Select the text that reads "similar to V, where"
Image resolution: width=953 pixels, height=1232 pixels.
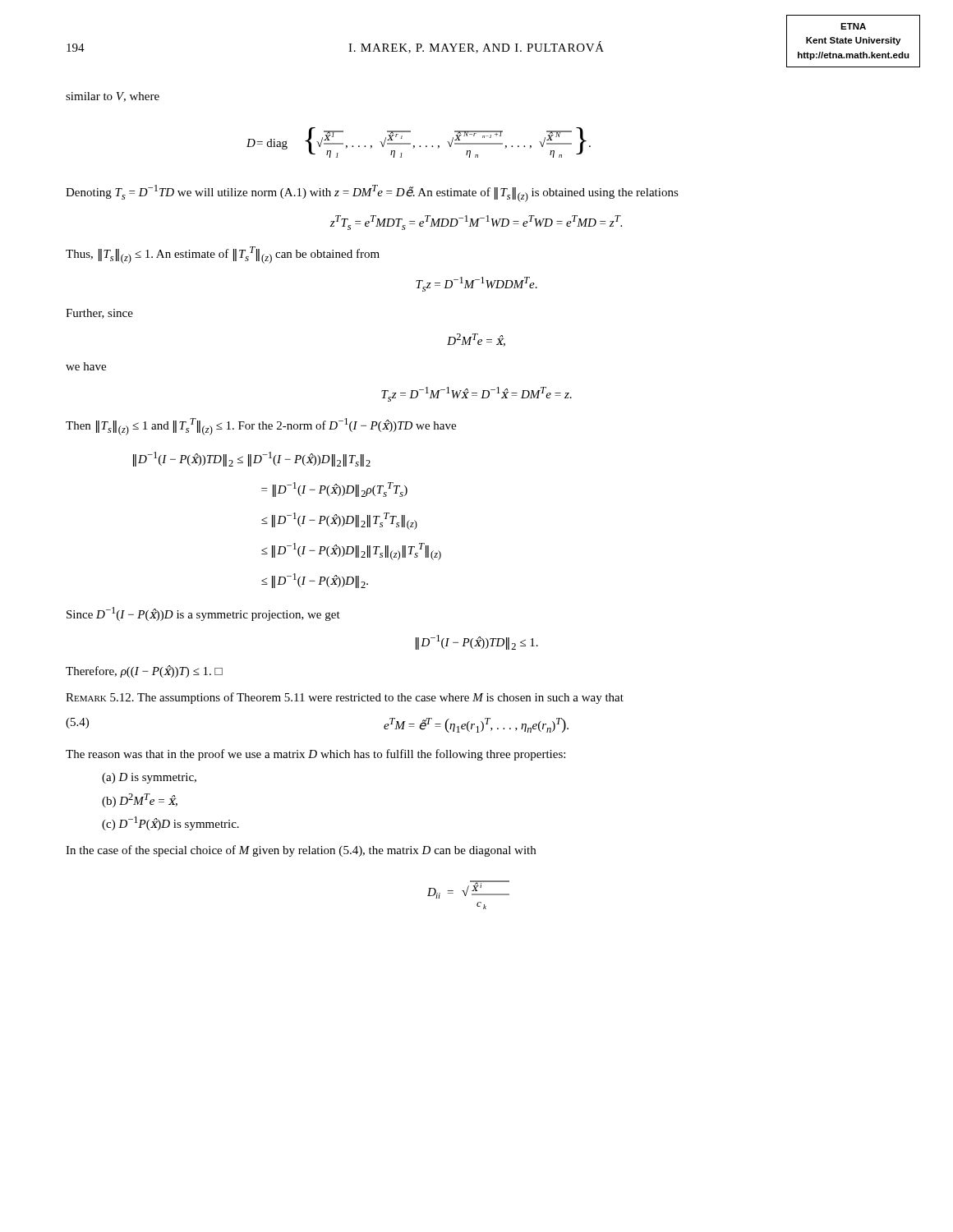click(x=113, y=96)
